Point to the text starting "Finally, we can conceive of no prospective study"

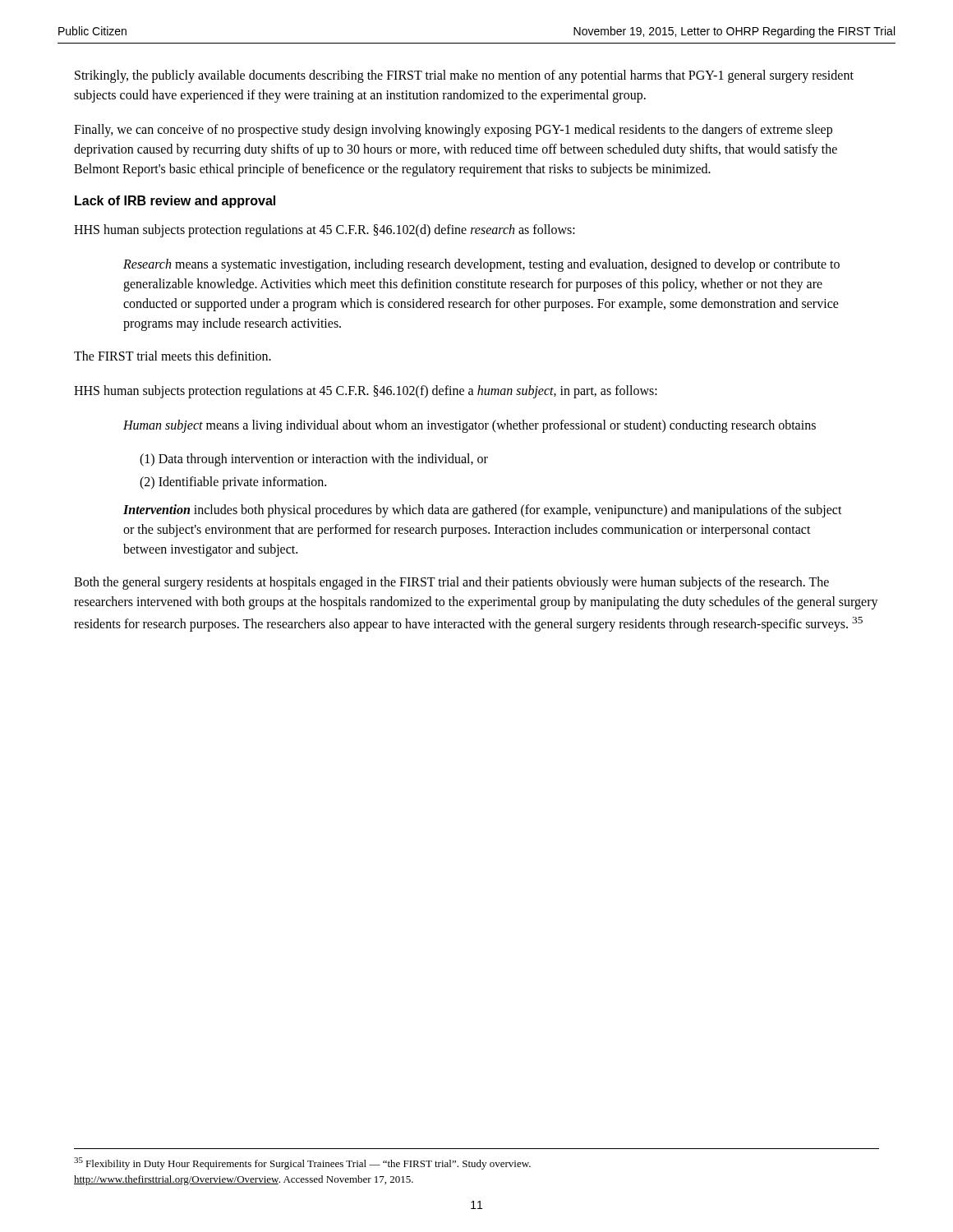click(x=456, y=149)
